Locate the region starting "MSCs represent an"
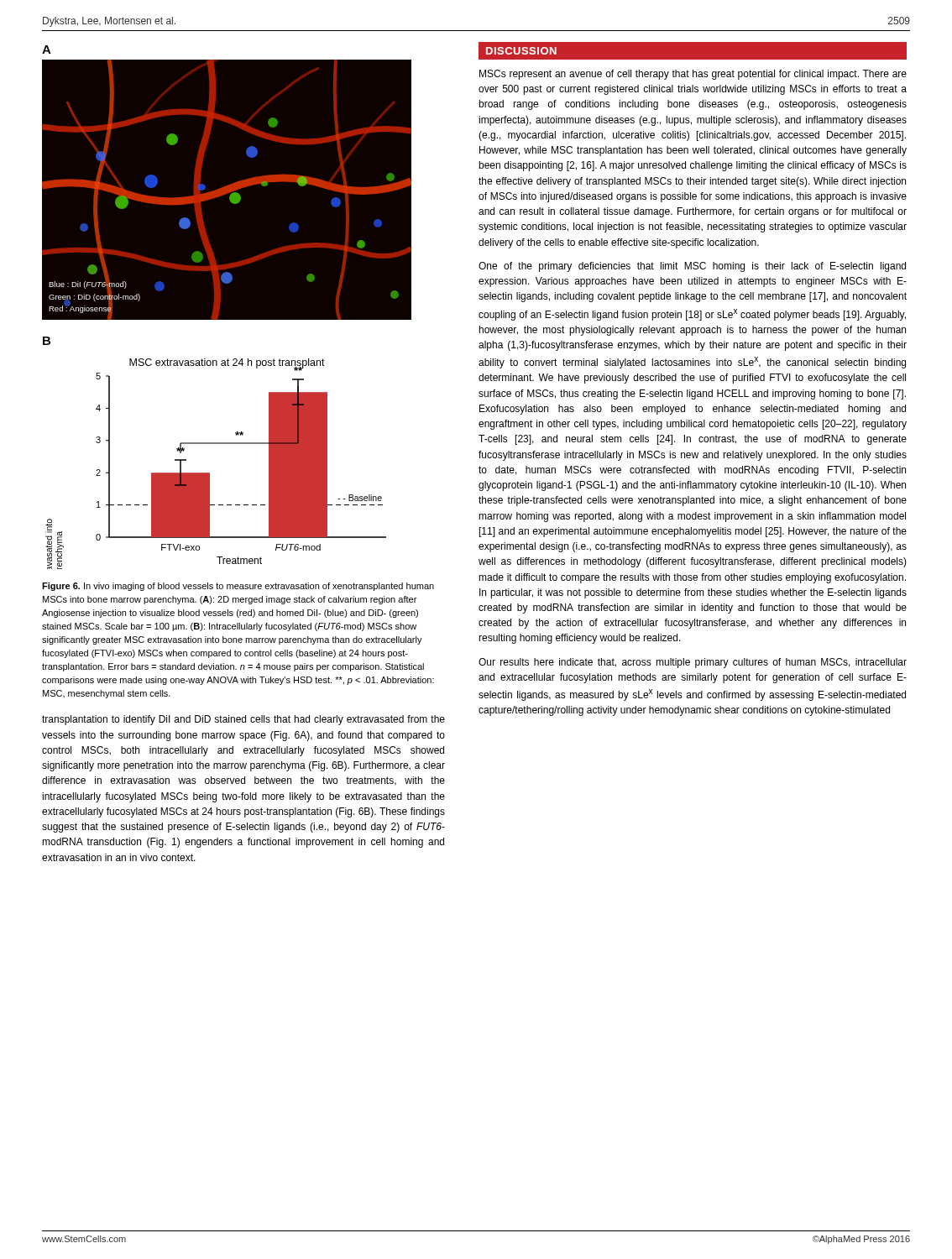This screenshot has height=1259, width=952. tap(693, 158)
